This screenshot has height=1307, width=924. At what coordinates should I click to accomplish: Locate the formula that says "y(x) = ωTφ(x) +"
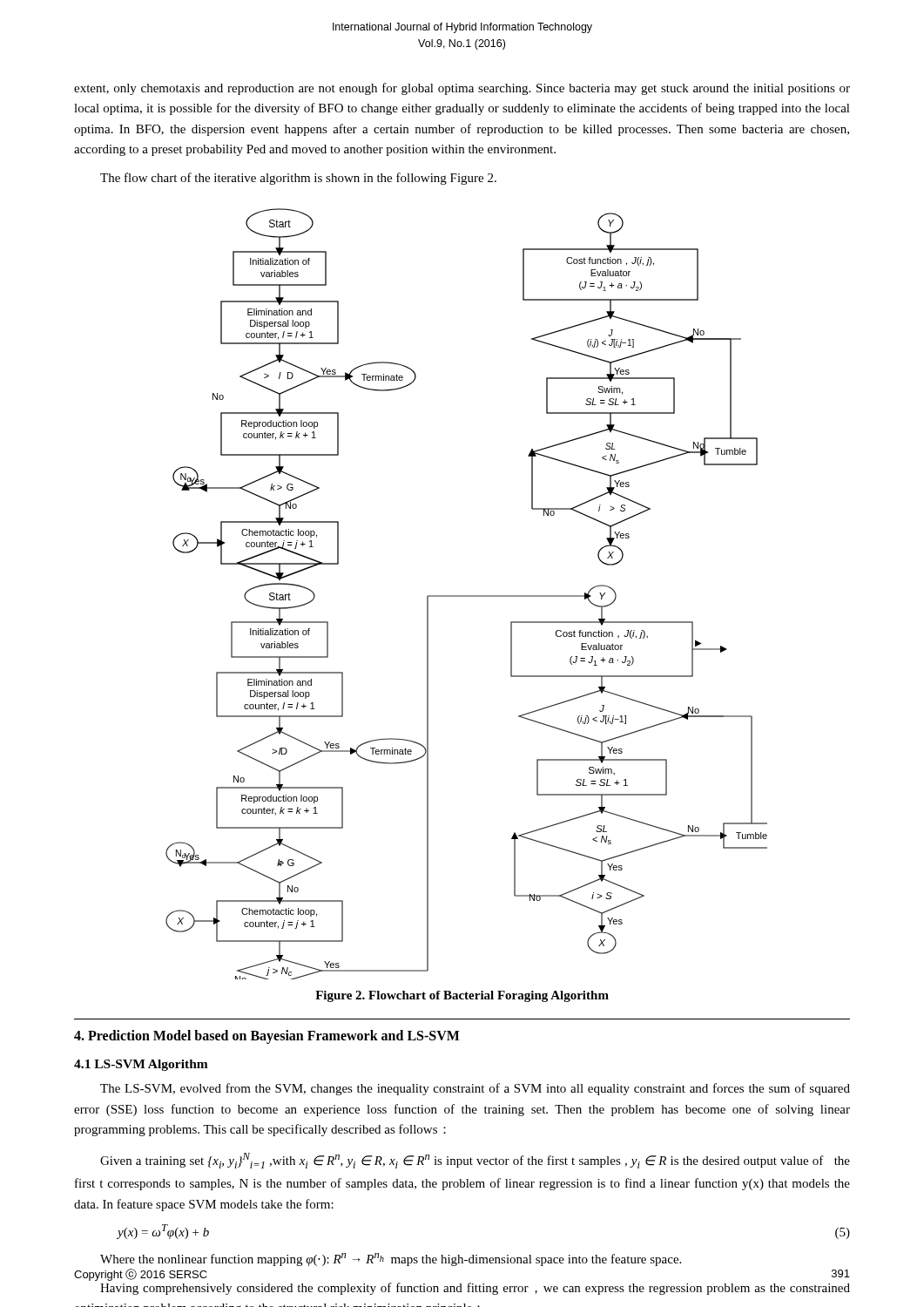169,1232
